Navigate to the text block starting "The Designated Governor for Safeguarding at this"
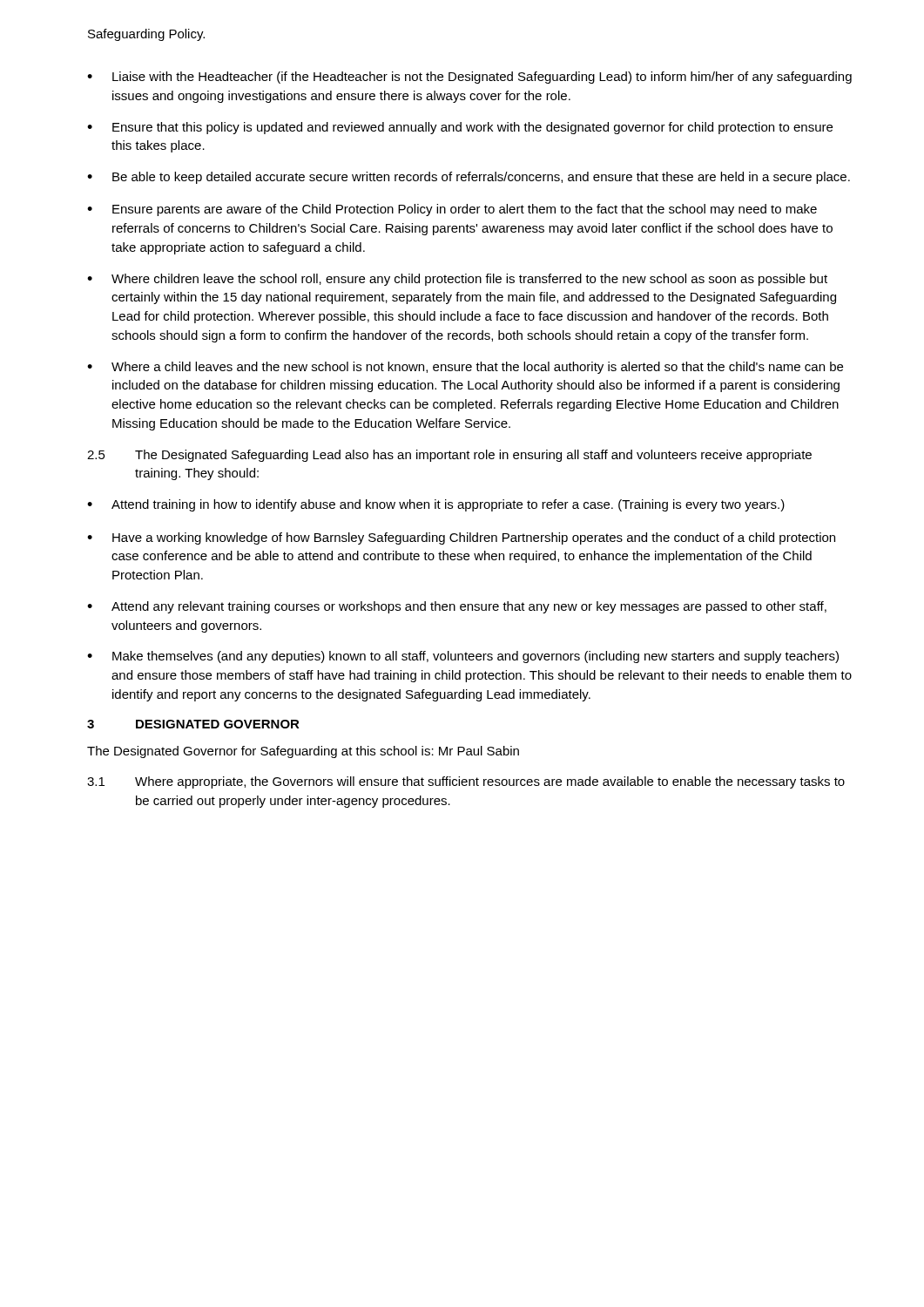Viewport: 924px width, 1307px height. [x=303, y=750]
